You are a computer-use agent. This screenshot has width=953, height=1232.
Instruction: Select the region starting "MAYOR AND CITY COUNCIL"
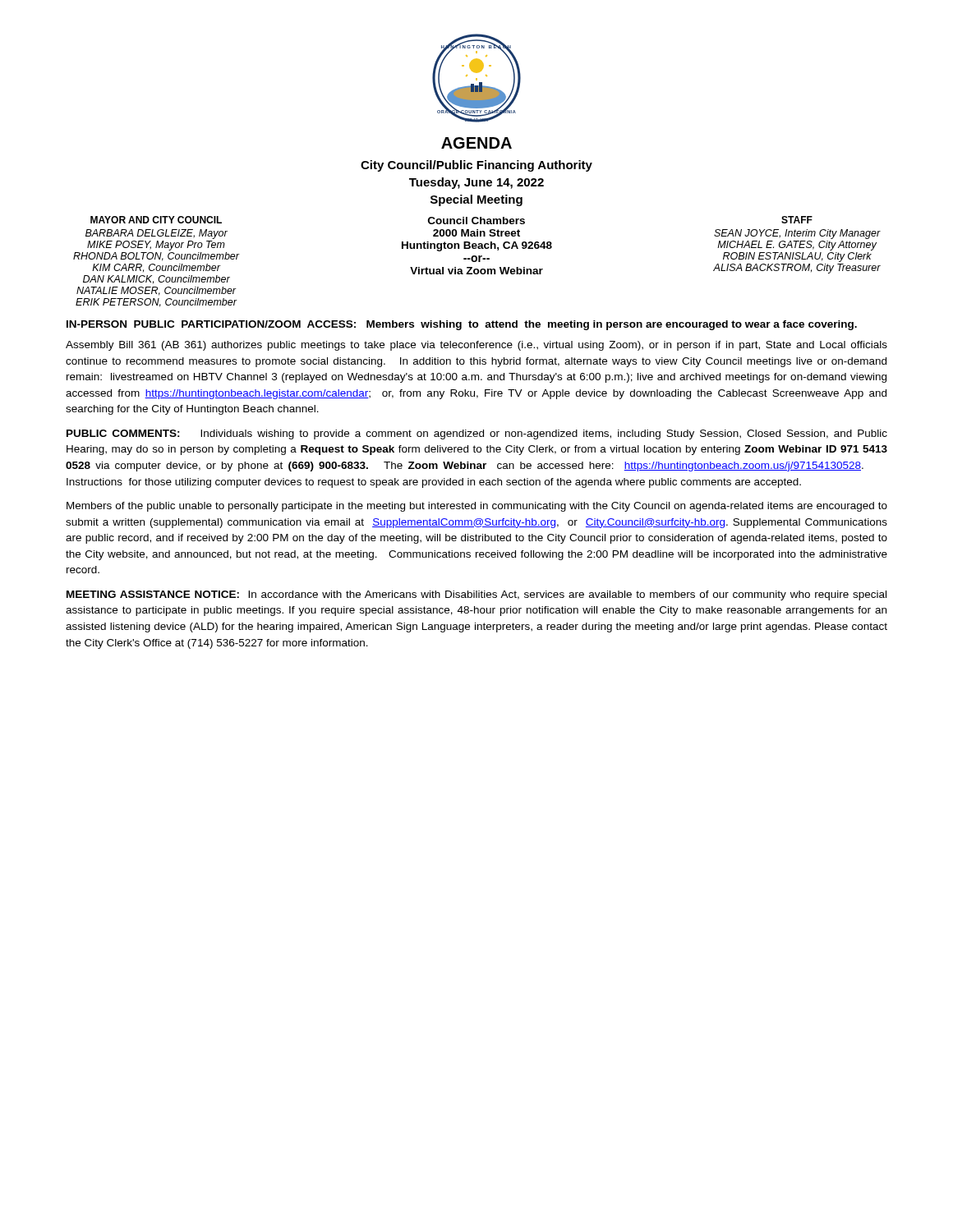[156, 261]
